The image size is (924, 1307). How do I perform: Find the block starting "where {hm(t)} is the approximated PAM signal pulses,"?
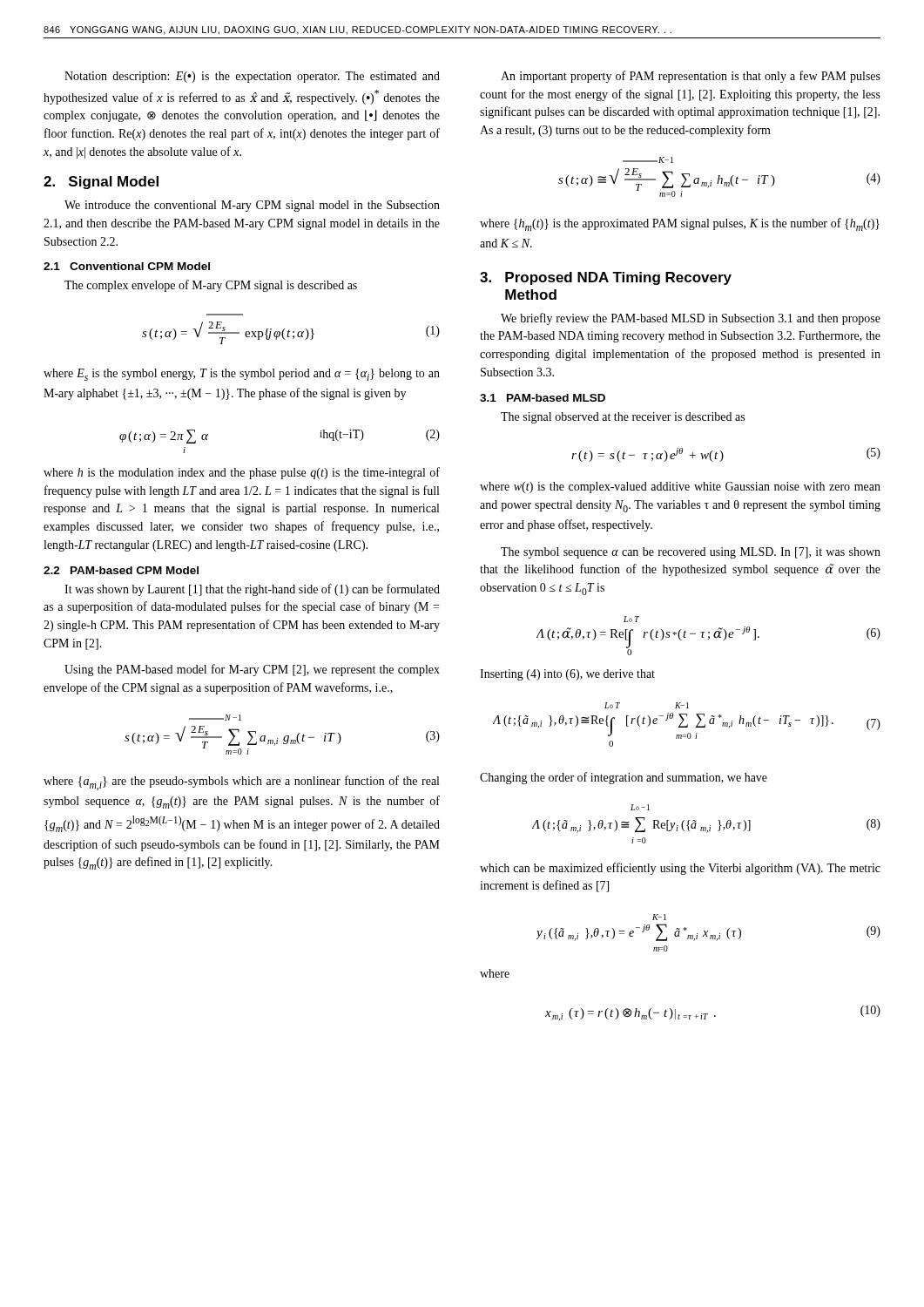680,234
